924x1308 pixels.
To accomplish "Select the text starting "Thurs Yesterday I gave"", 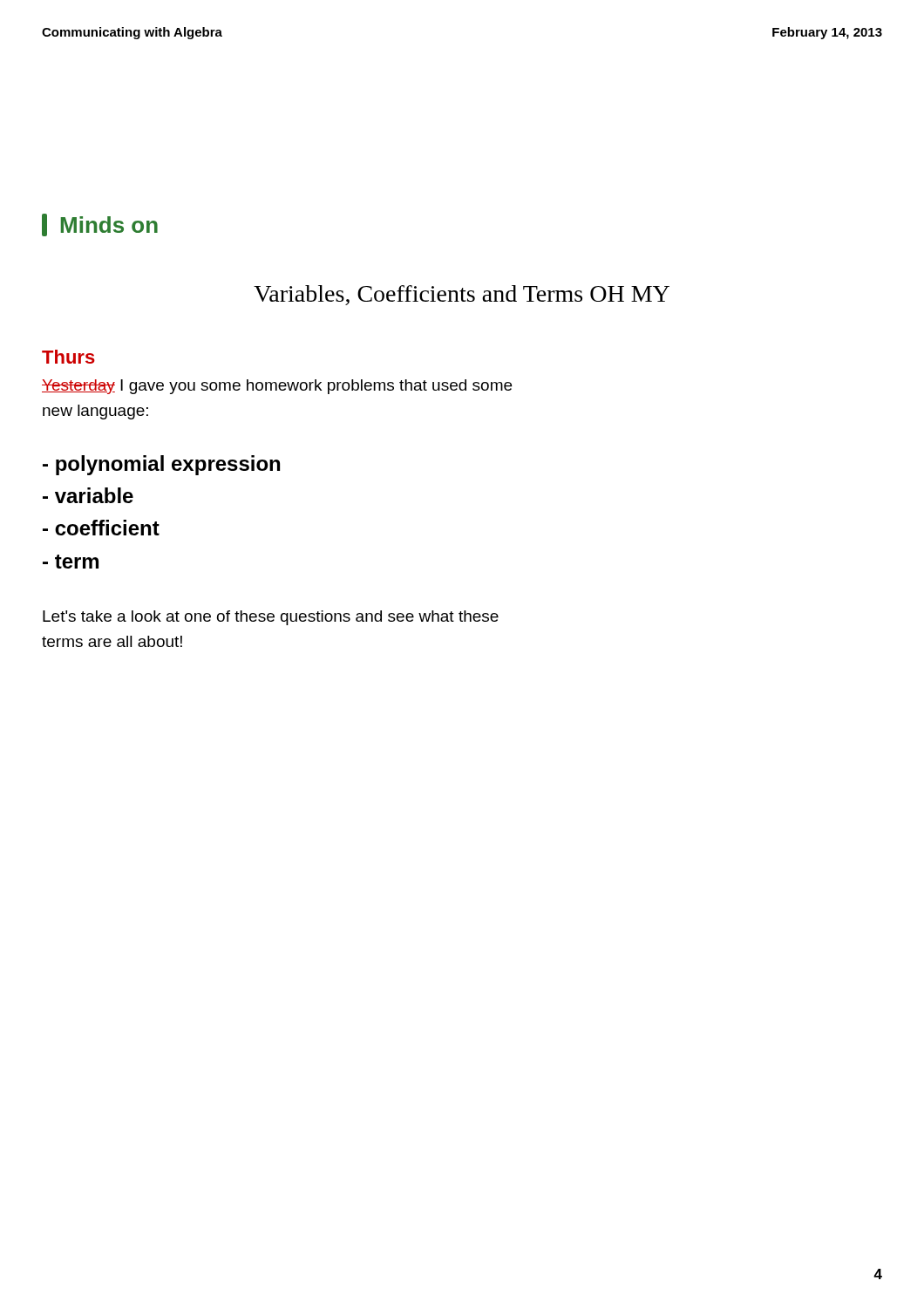I will click(x=439, y=383).
